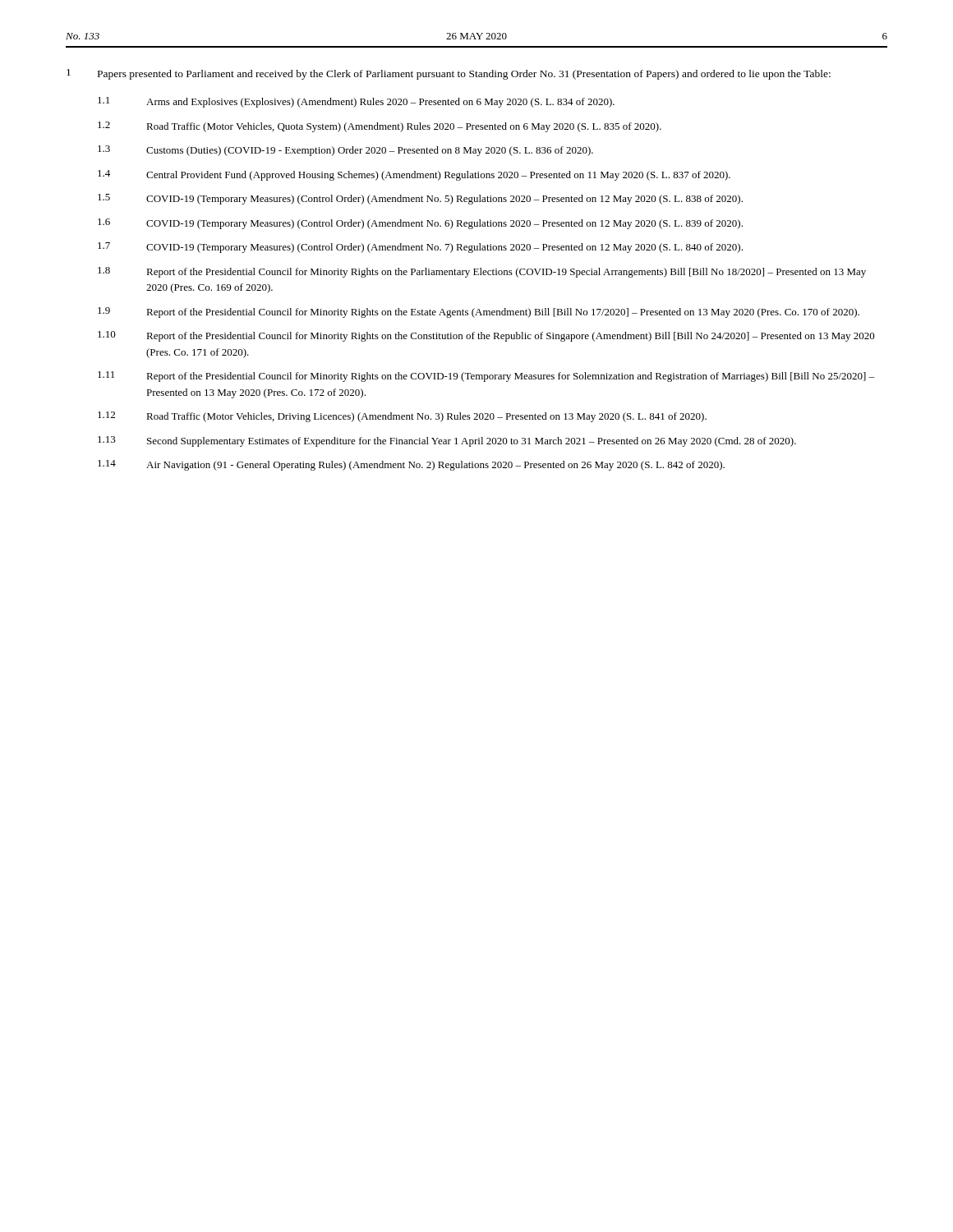Navigate to the region starting "Second Supplementary Estimates of Expenditure for the Financial"
Image resolution: width=953 pixels, height=1232 pixels.
pos(471,440)
